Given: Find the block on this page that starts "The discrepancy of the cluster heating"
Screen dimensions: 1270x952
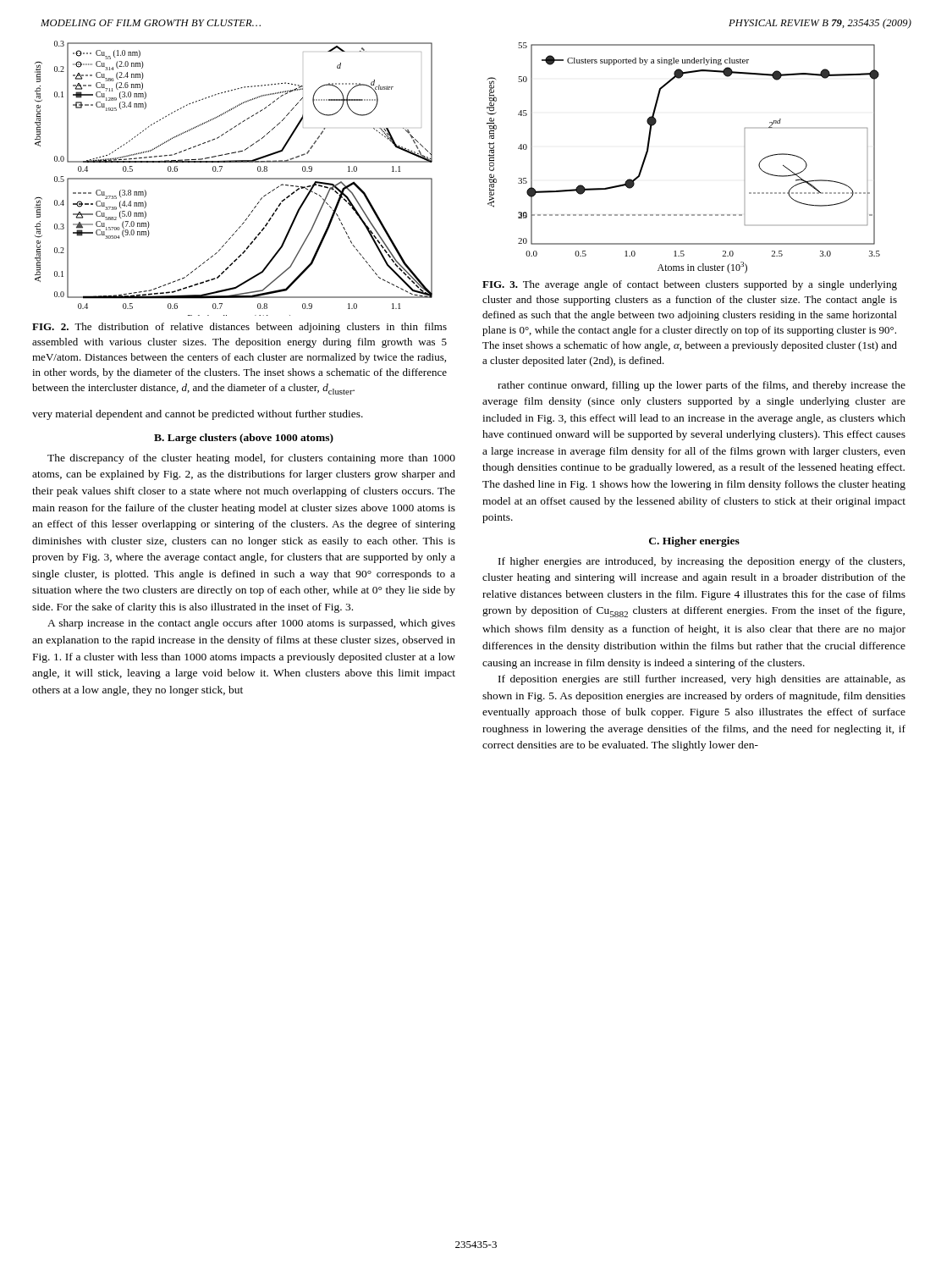Looking at the screenshot, I should click(x=244, y=532).
